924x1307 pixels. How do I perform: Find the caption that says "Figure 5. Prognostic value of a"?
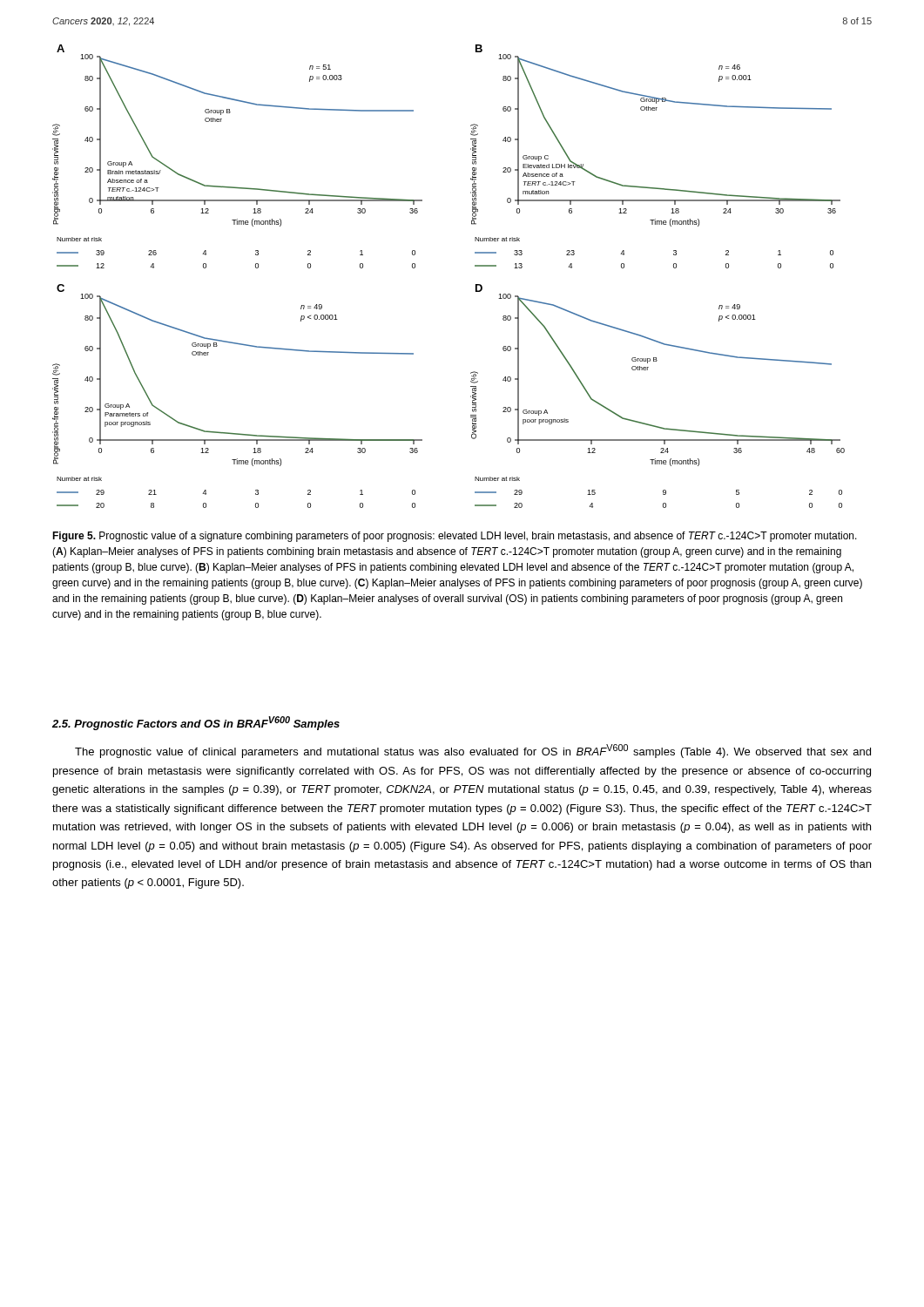click(457, 575)
